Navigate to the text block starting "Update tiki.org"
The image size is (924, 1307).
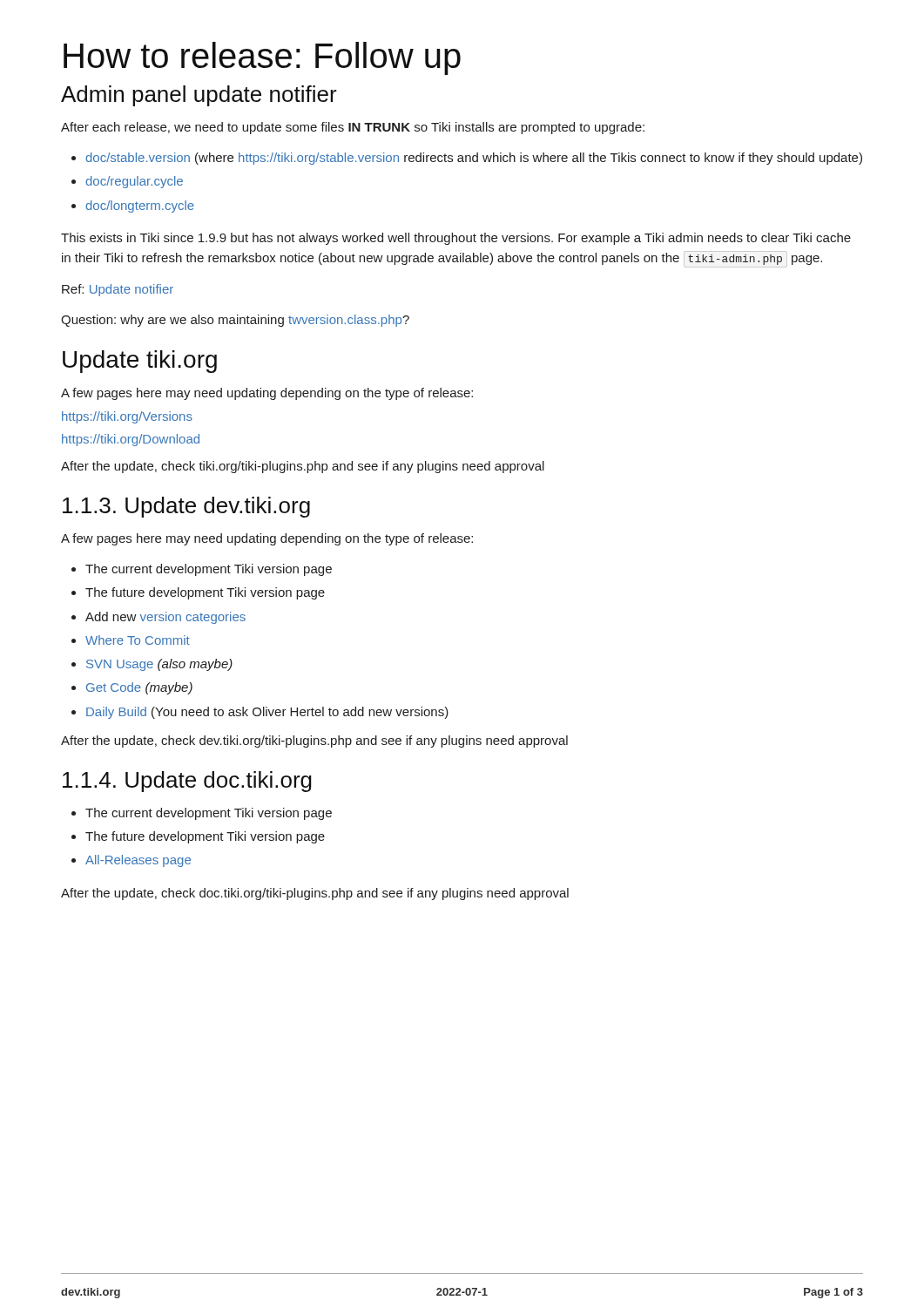coord(140,362)
